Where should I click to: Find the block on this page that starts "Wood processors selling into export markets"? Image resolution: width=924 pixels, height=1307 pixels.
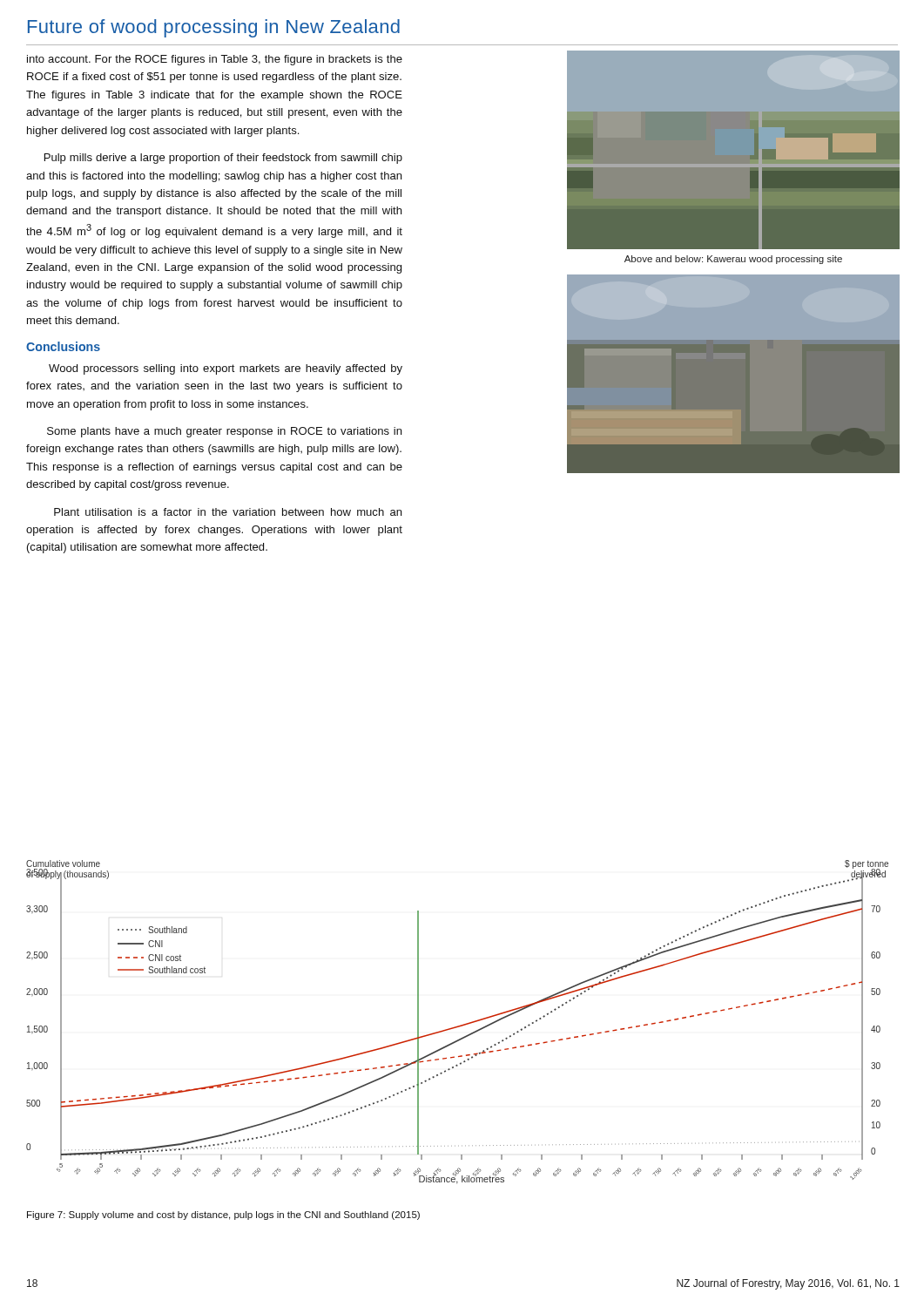[x=214, y=386]
